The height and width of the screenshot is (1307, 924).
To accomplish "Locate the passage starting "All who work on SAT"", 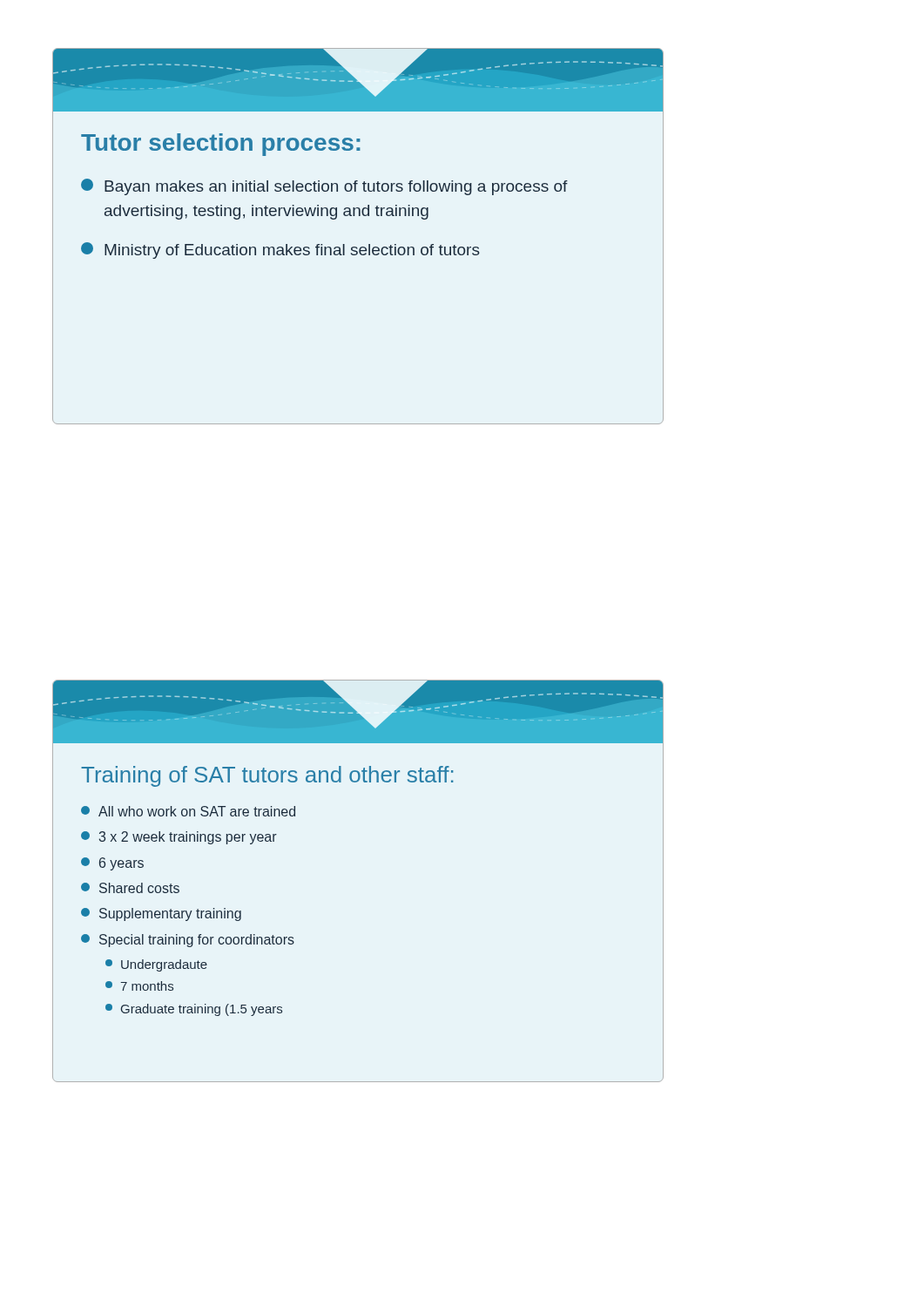I will click(x=189, y=812).
